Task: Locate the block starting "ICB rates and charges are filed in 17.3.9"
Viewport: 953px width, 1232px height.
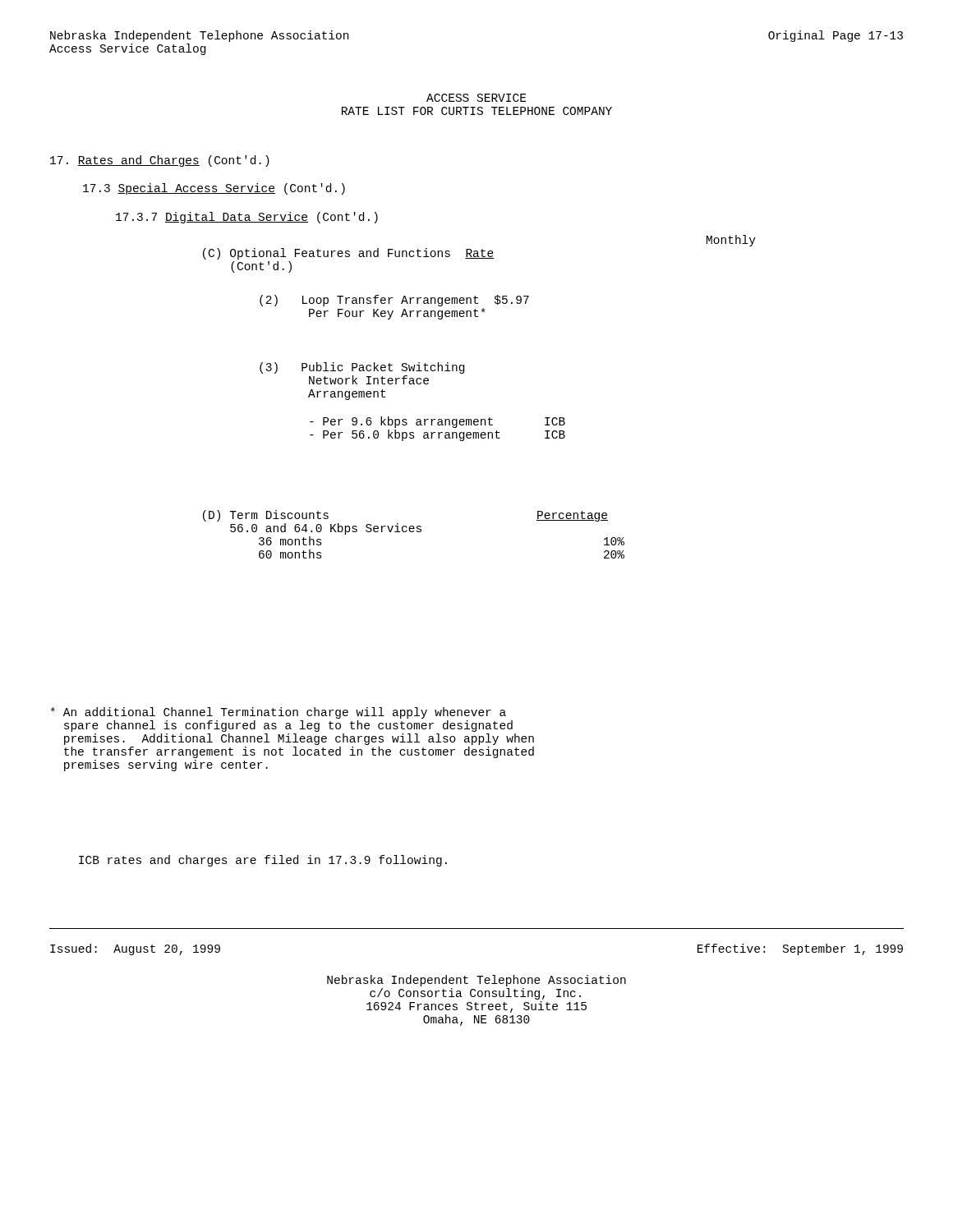Action: pos(249,861)
